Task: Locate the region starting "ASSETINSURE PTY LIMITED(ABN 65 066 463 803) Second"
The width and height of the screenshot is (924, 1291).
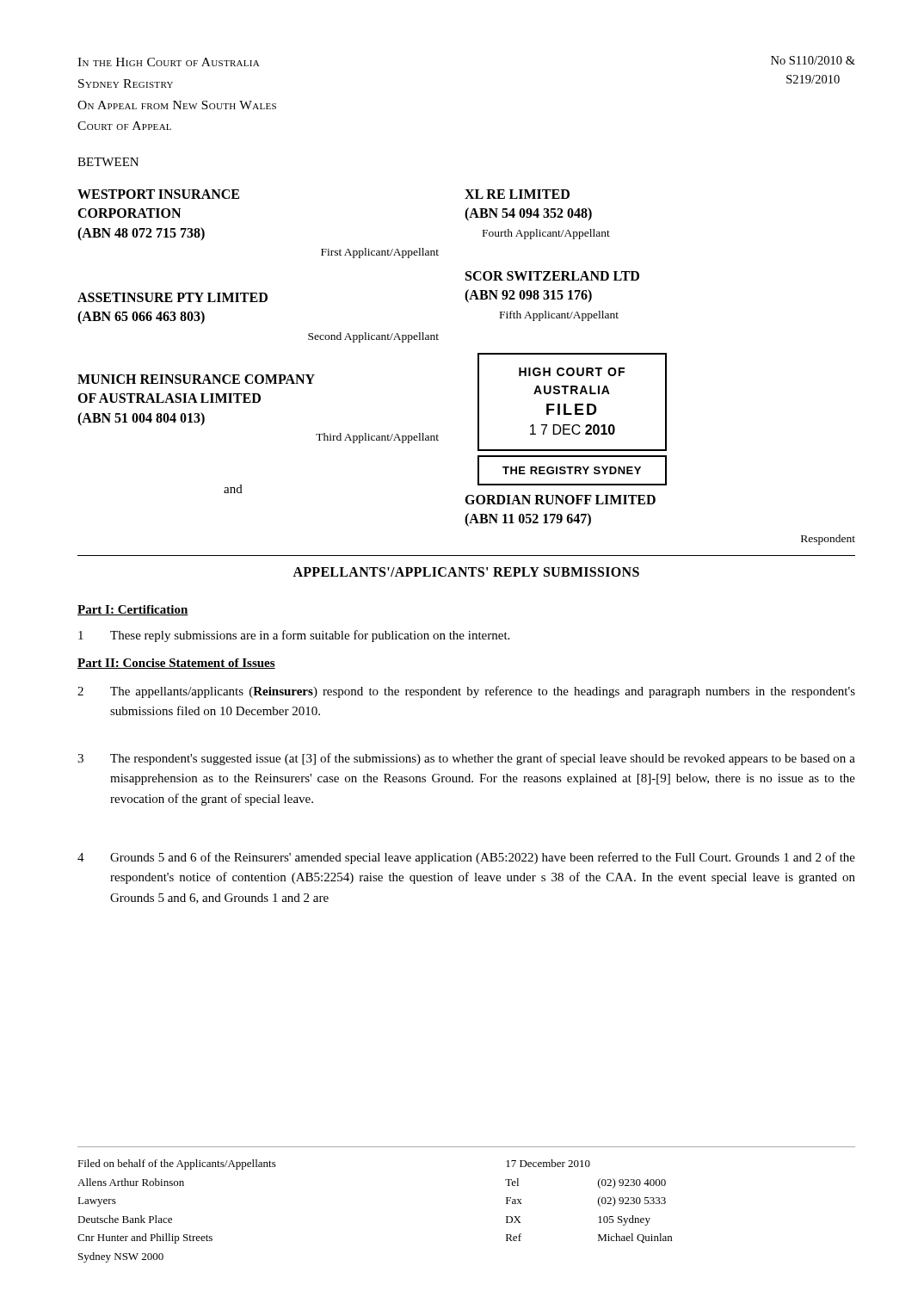Action: pyautogui.click(x=172, y=297)
